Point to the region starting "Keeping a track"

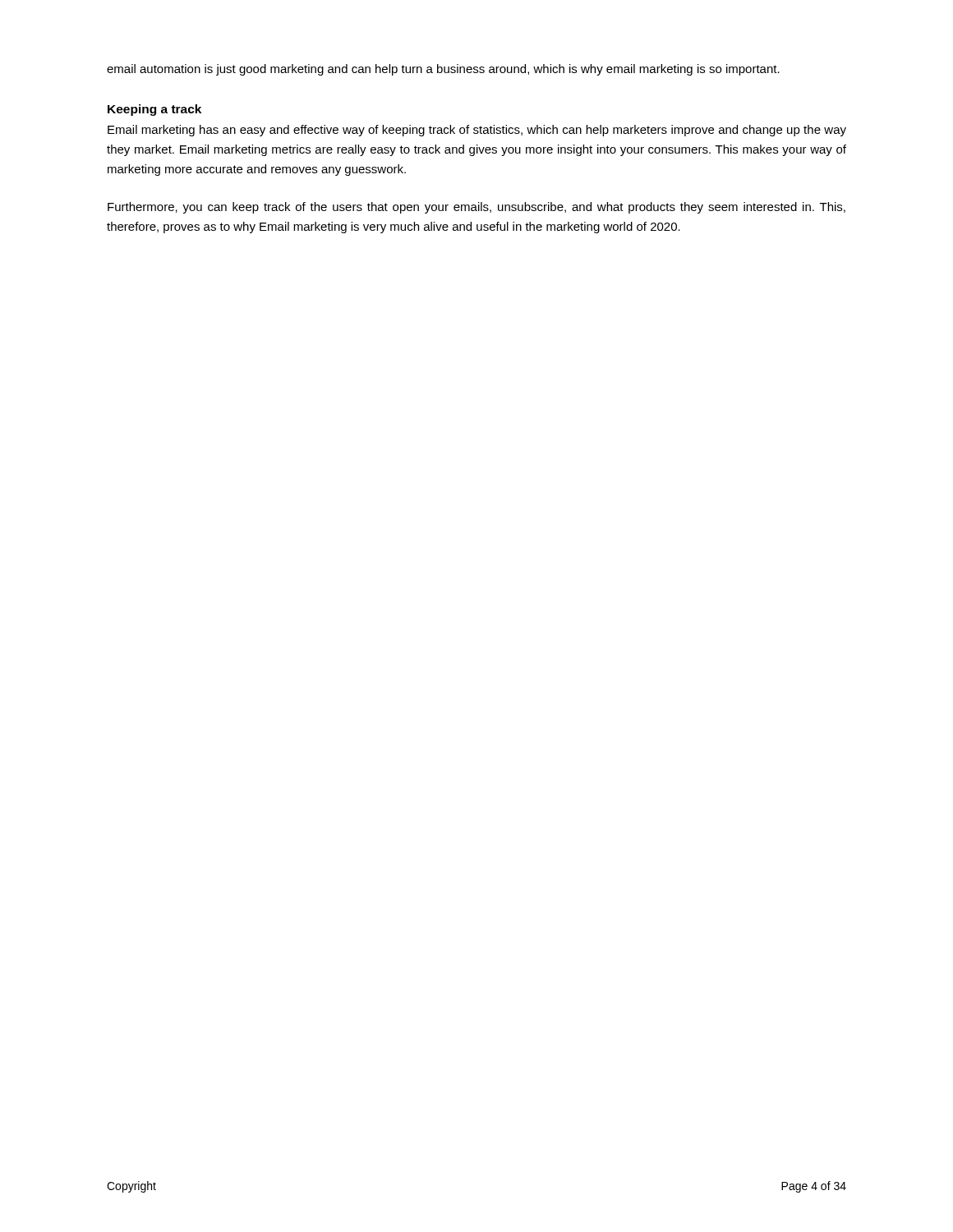click(154, 109)
